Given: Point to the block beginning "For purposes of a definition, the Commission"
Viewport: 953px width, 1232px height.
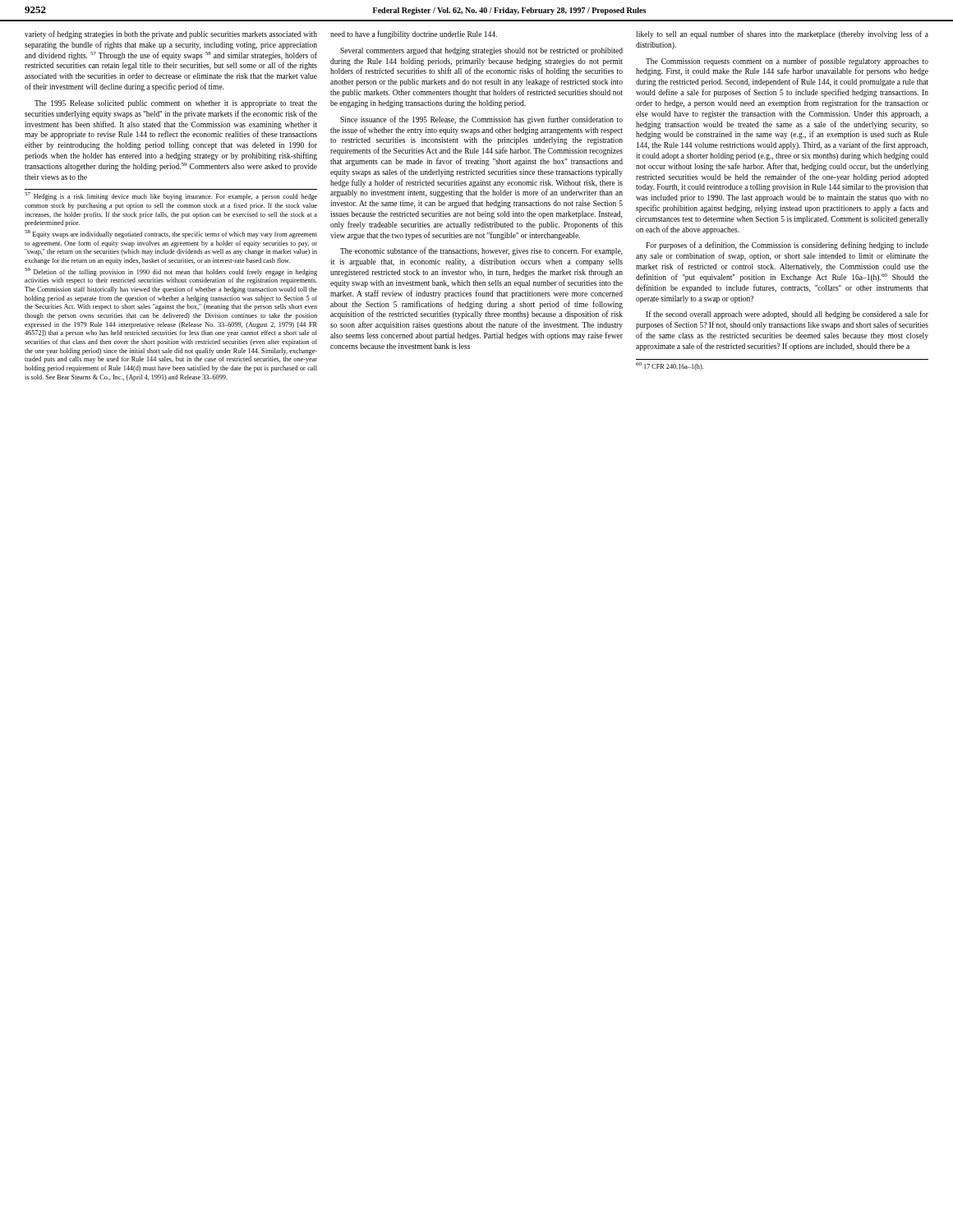Looking at the screenshot, I should 782,273.
